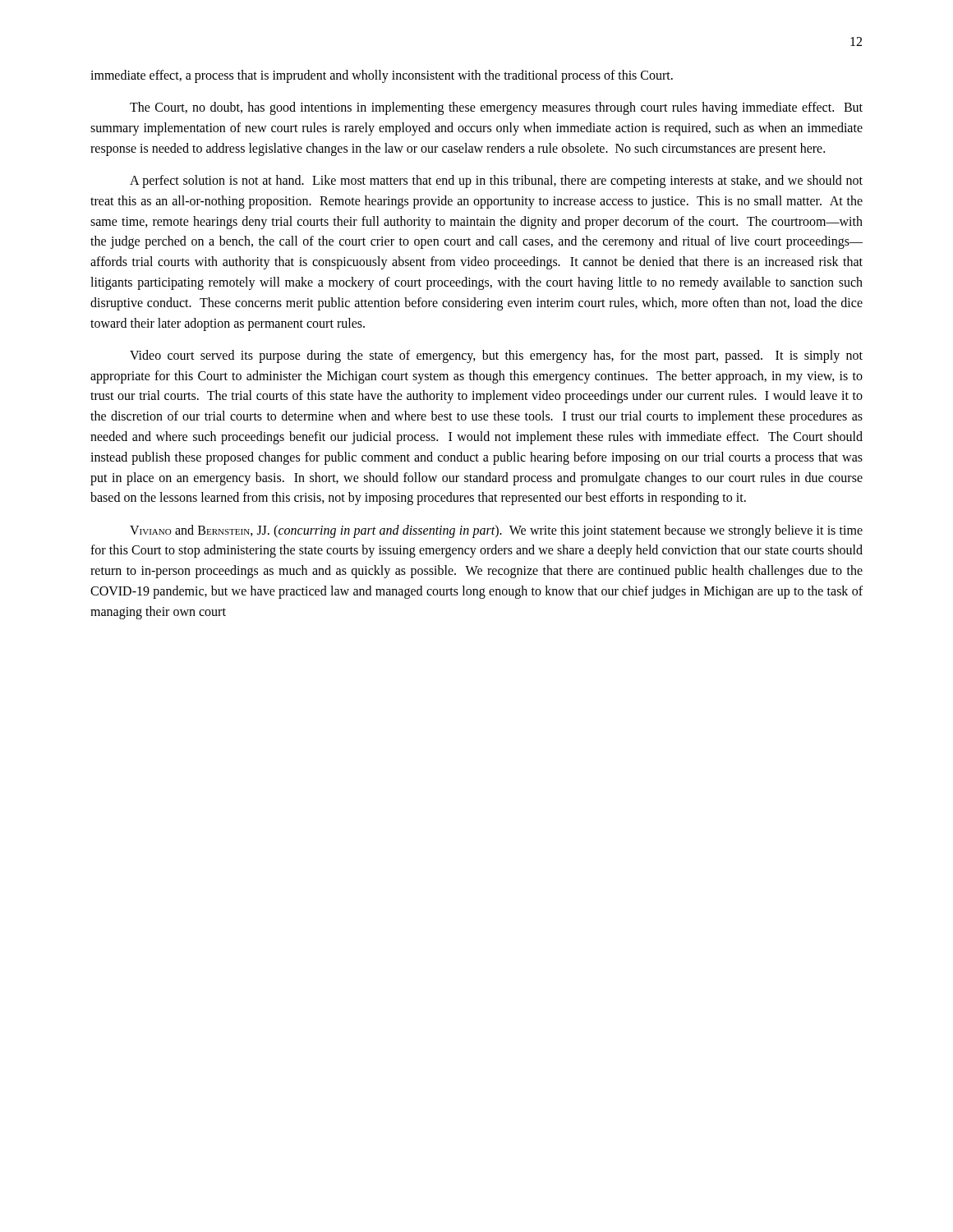The width and height of the screenshot is (953, 1232).
Task: Click the passage that begins "Video court served its purpose during"
Action: 476,426
